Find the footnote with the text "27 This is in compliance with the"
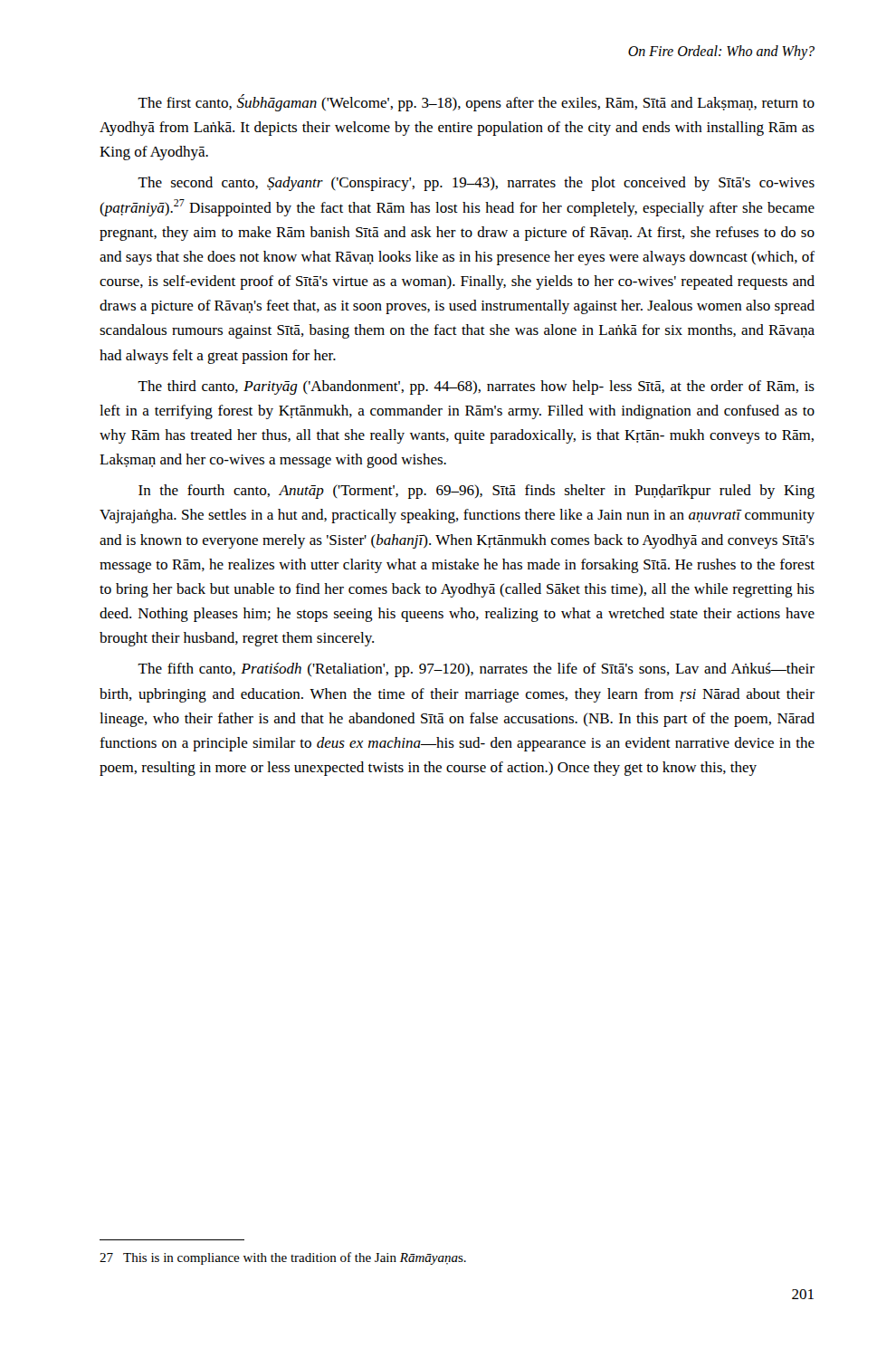Viewport: 896px width, 1358px height. coord(283,1257)
